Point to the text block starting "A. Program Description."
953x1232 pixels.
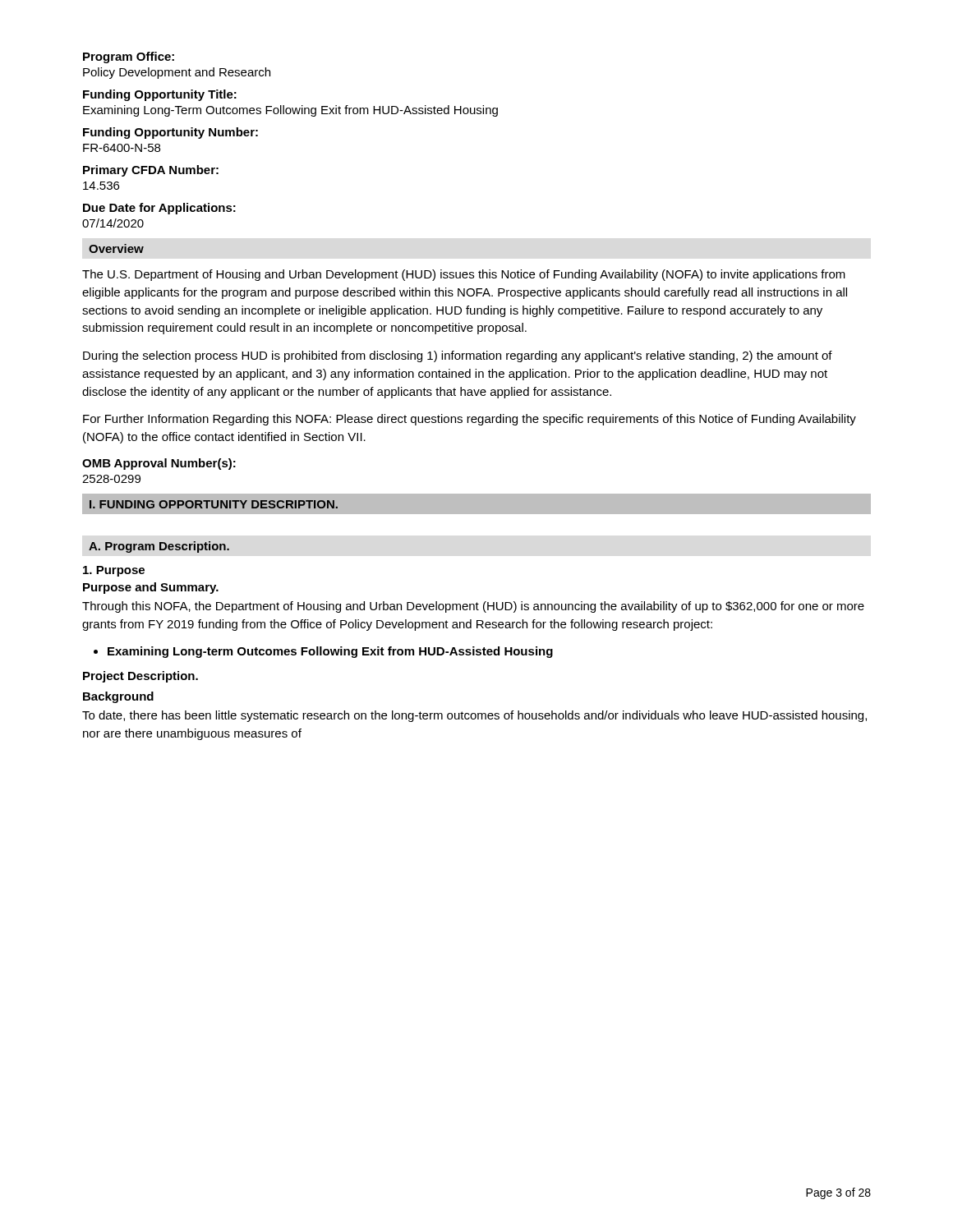(159, 546)
